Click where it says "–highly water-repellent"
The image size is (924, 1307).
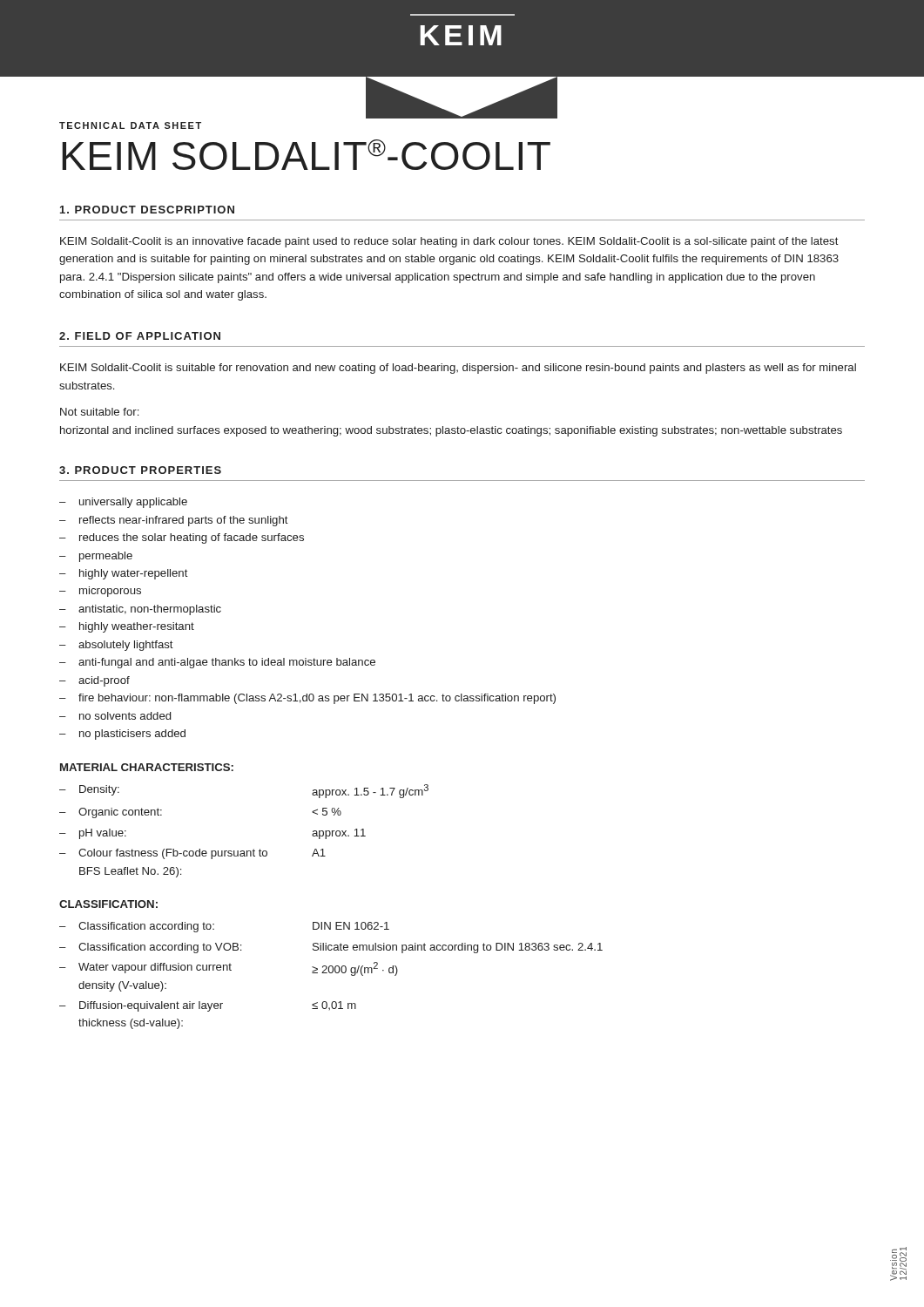click(x=123, y=574)
